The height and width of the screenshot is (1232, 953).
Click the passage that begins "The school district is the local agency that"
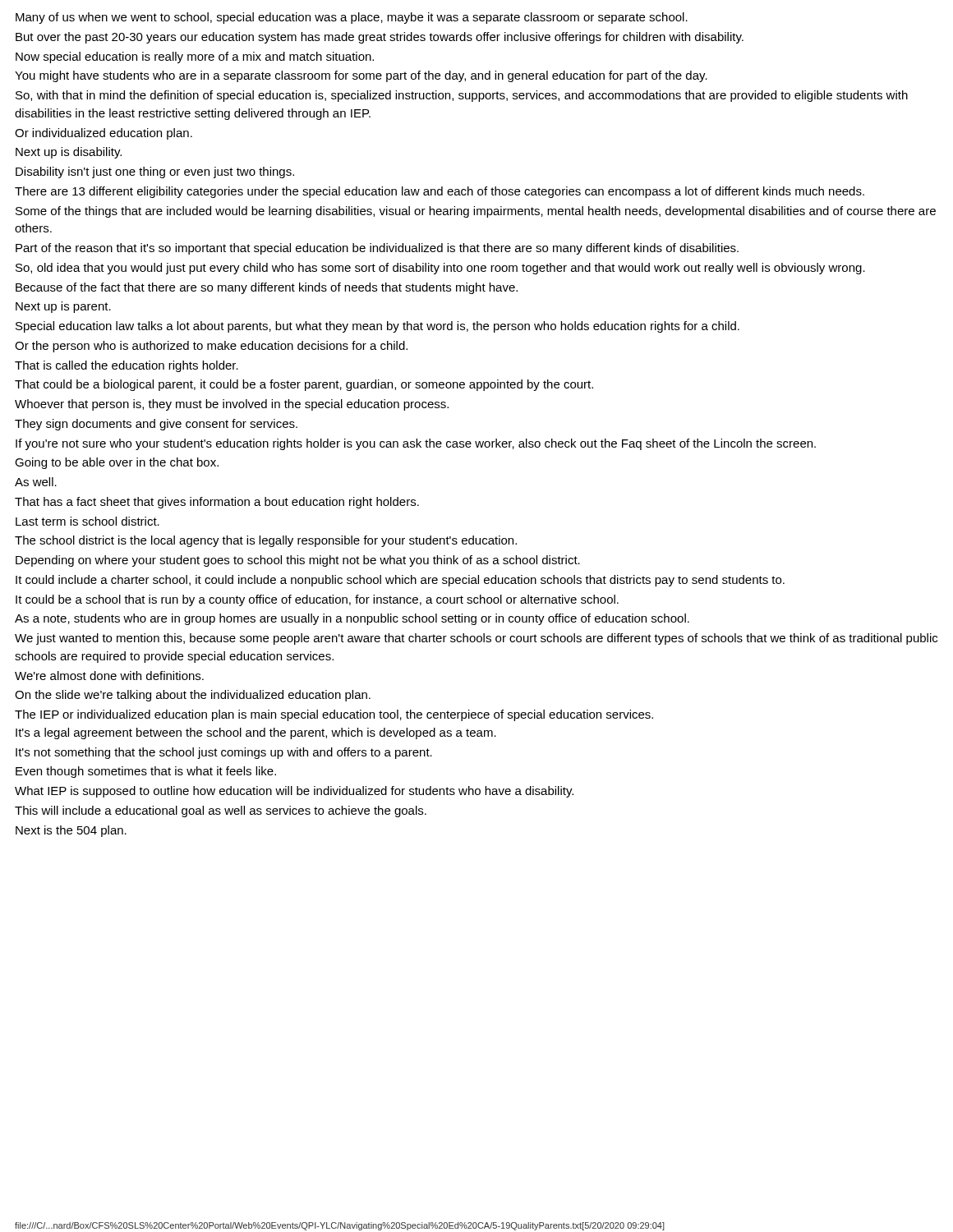[x=266, y=540]
